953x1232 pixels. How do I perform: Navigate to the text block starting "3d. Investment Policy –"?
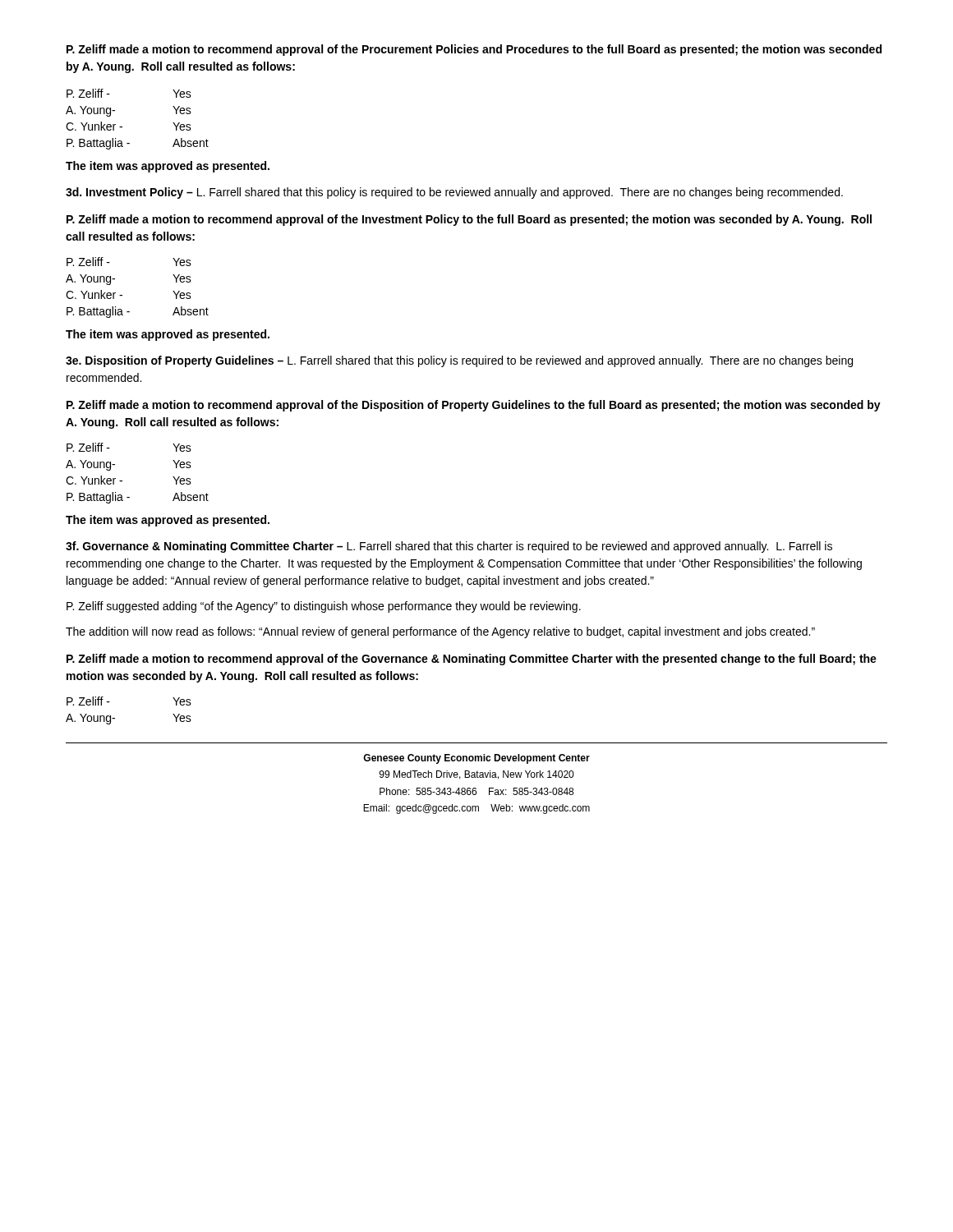coord(455,192)
